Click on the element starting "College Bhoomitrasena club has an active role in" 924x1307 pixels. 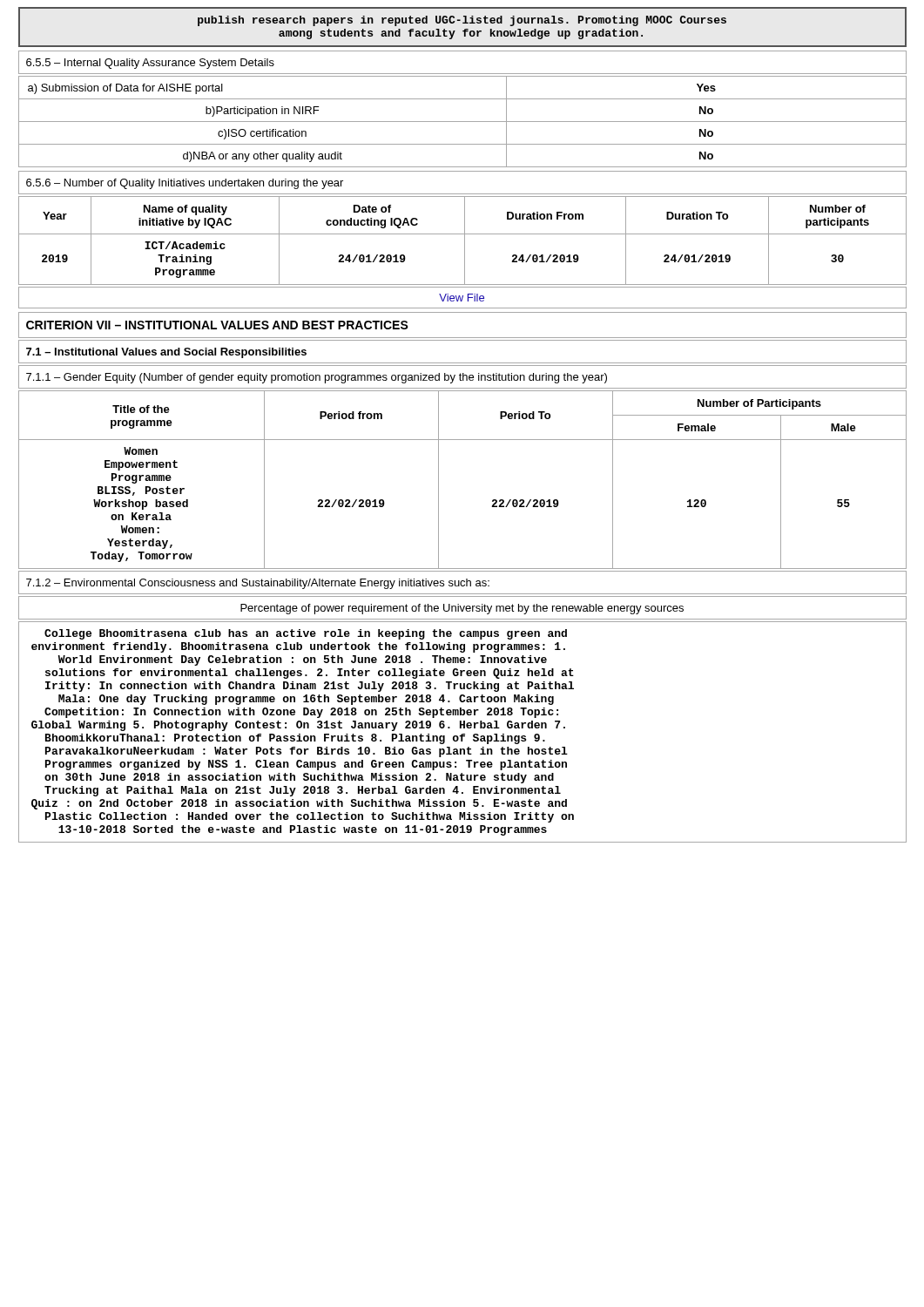coord(303,732)
